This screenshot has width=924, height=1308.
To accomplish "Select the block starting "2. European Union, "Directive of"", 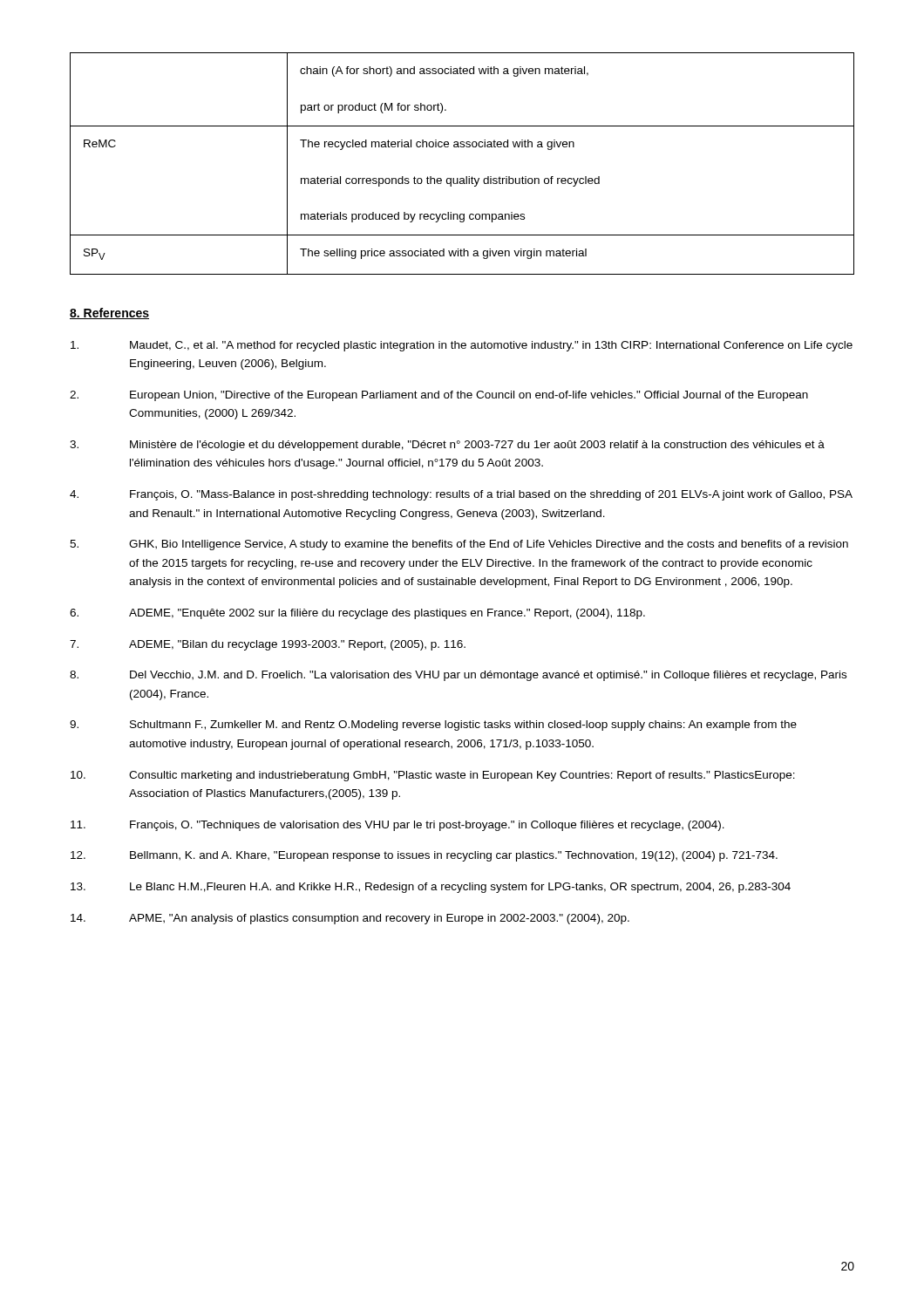I will pos(462,404).
